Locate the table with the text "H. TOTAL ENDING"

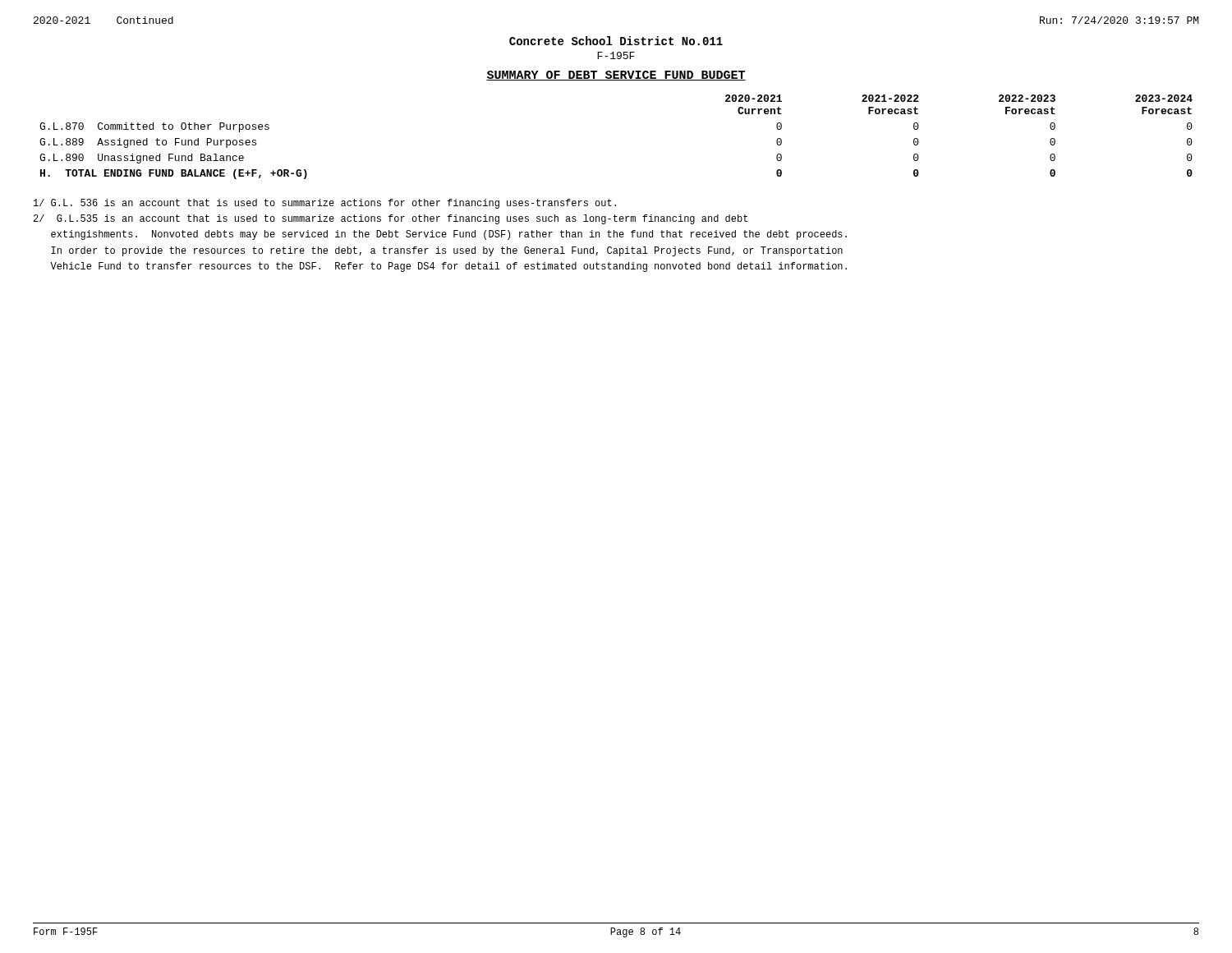coord(616,136)
